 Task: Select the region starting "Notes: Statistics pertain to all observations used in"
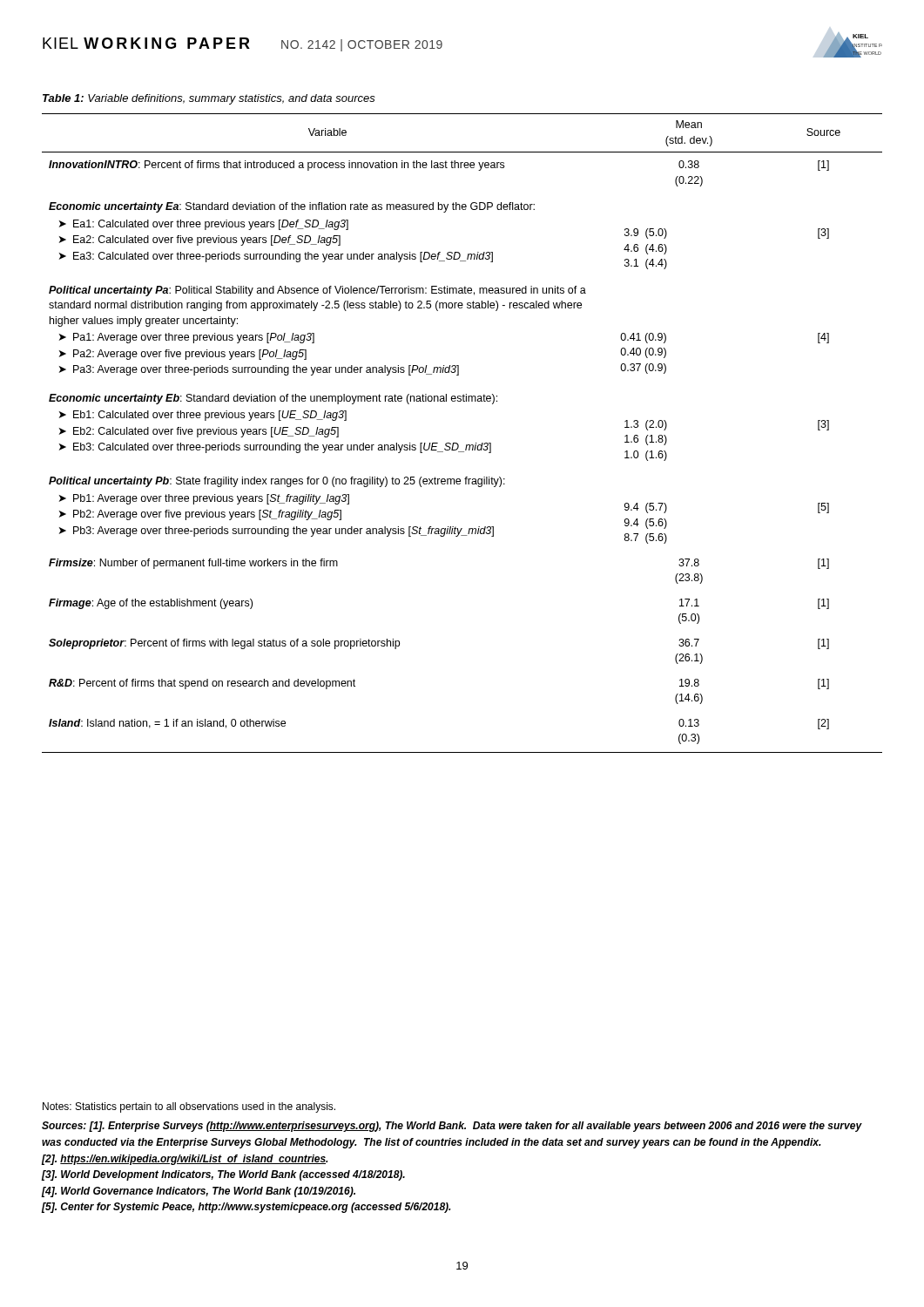[x=189, y=1107]
